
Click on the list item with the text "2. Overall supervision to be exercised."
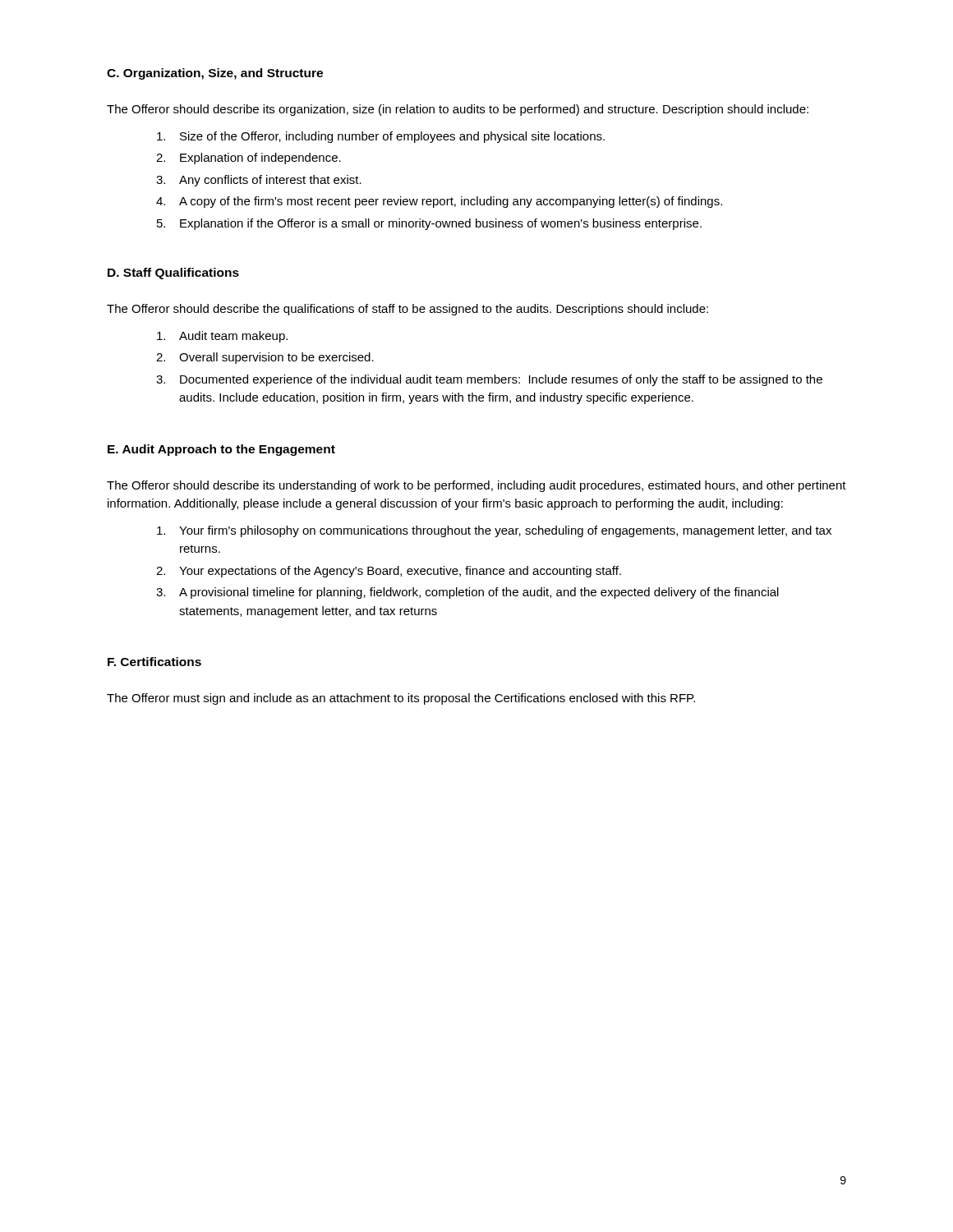(x=265, y=358)
